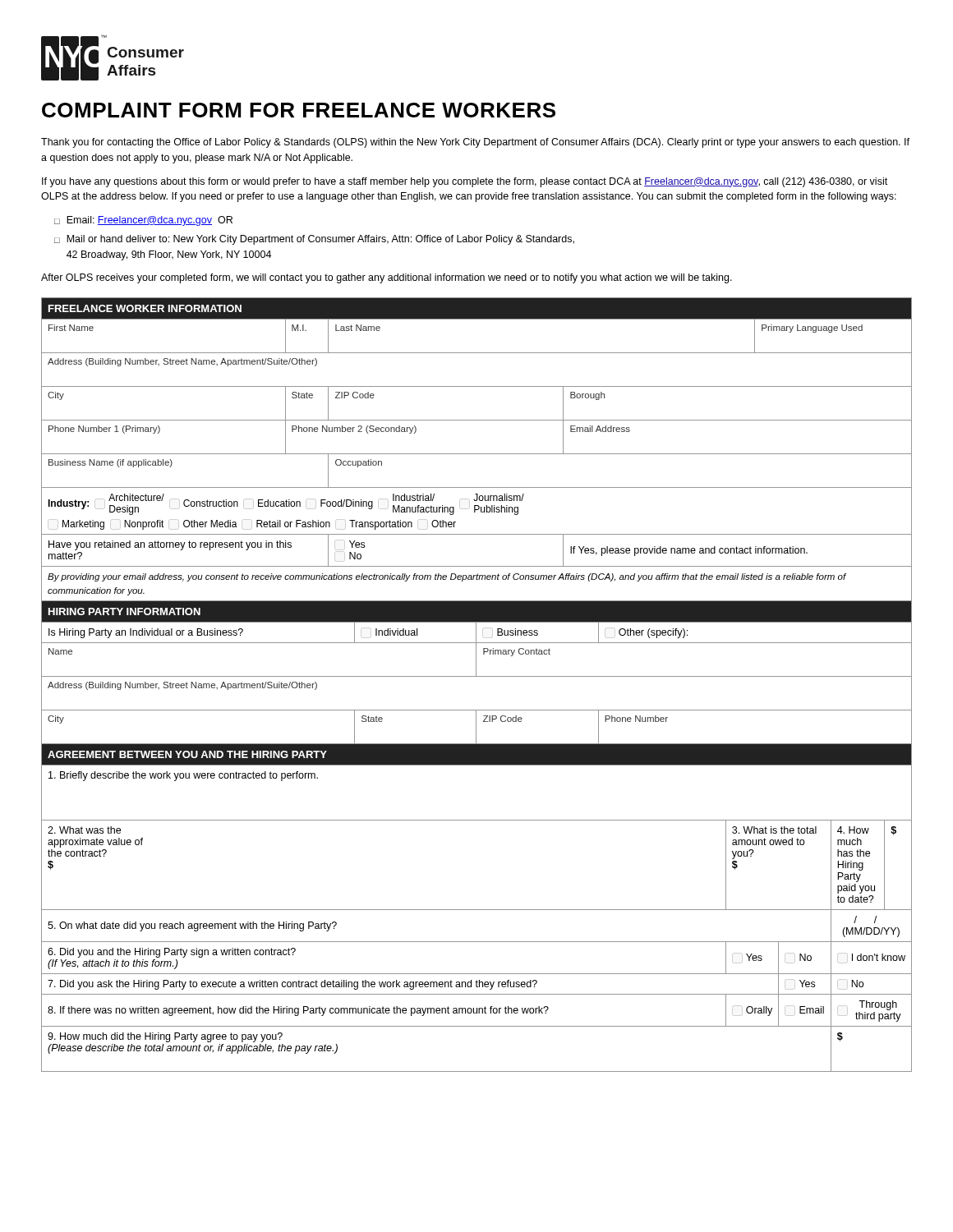
Task: Click the passage that begins "If you have"
Action: (469, 189)
